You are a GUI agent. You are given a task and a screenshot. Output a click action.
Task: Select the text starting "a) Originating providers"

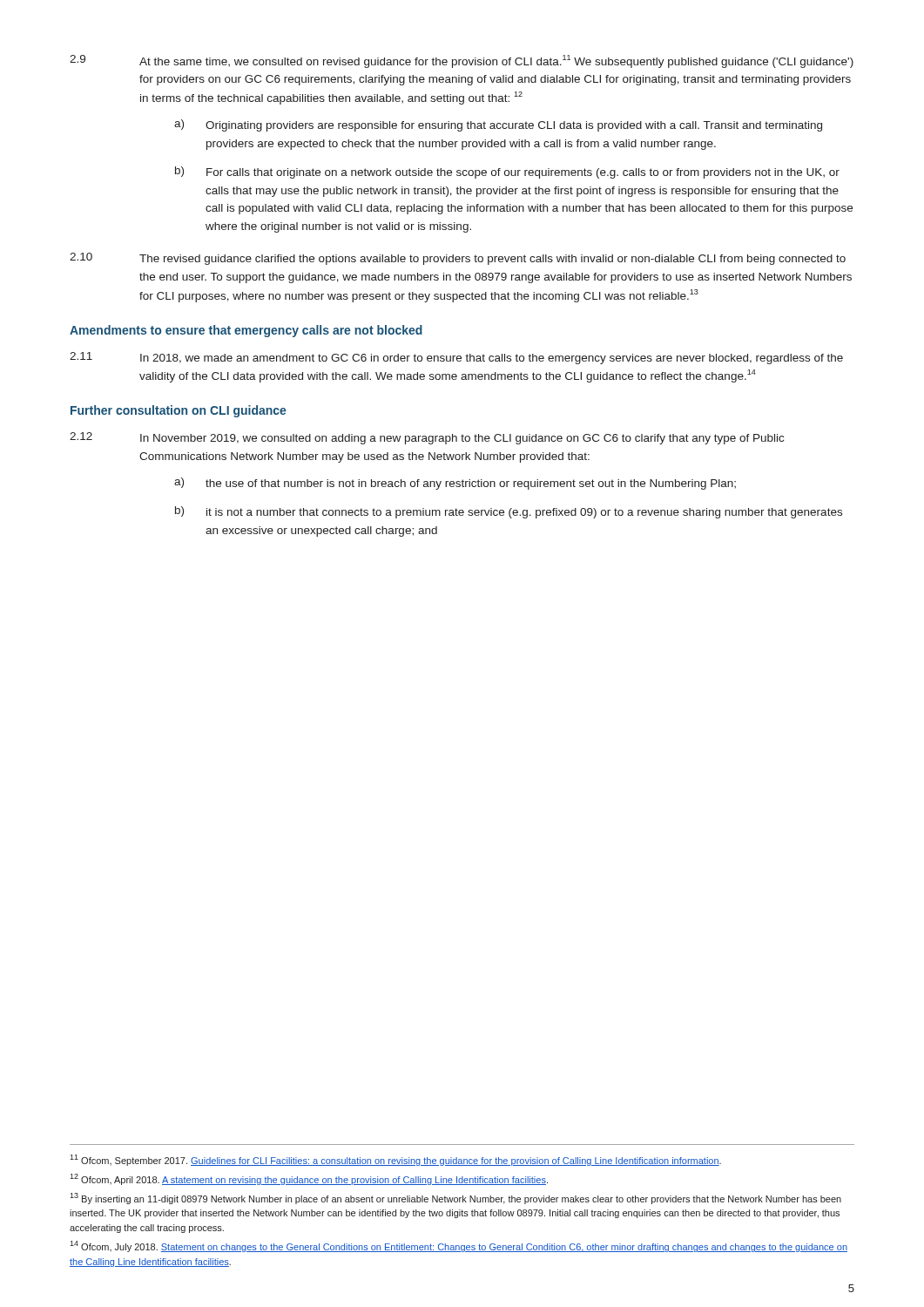coord(514,135)
